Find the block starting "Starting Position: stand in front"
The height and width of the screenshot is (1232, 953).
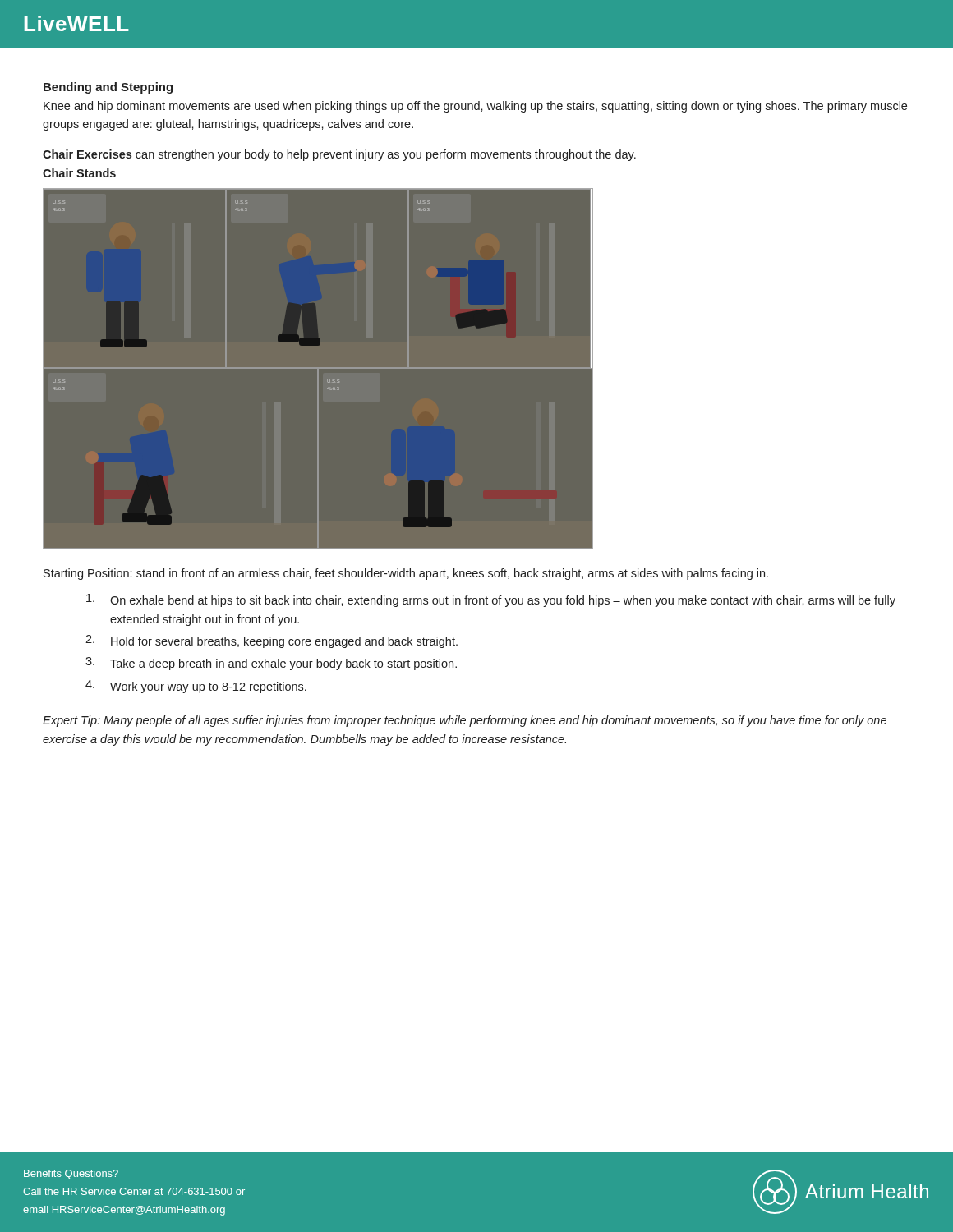406,574
